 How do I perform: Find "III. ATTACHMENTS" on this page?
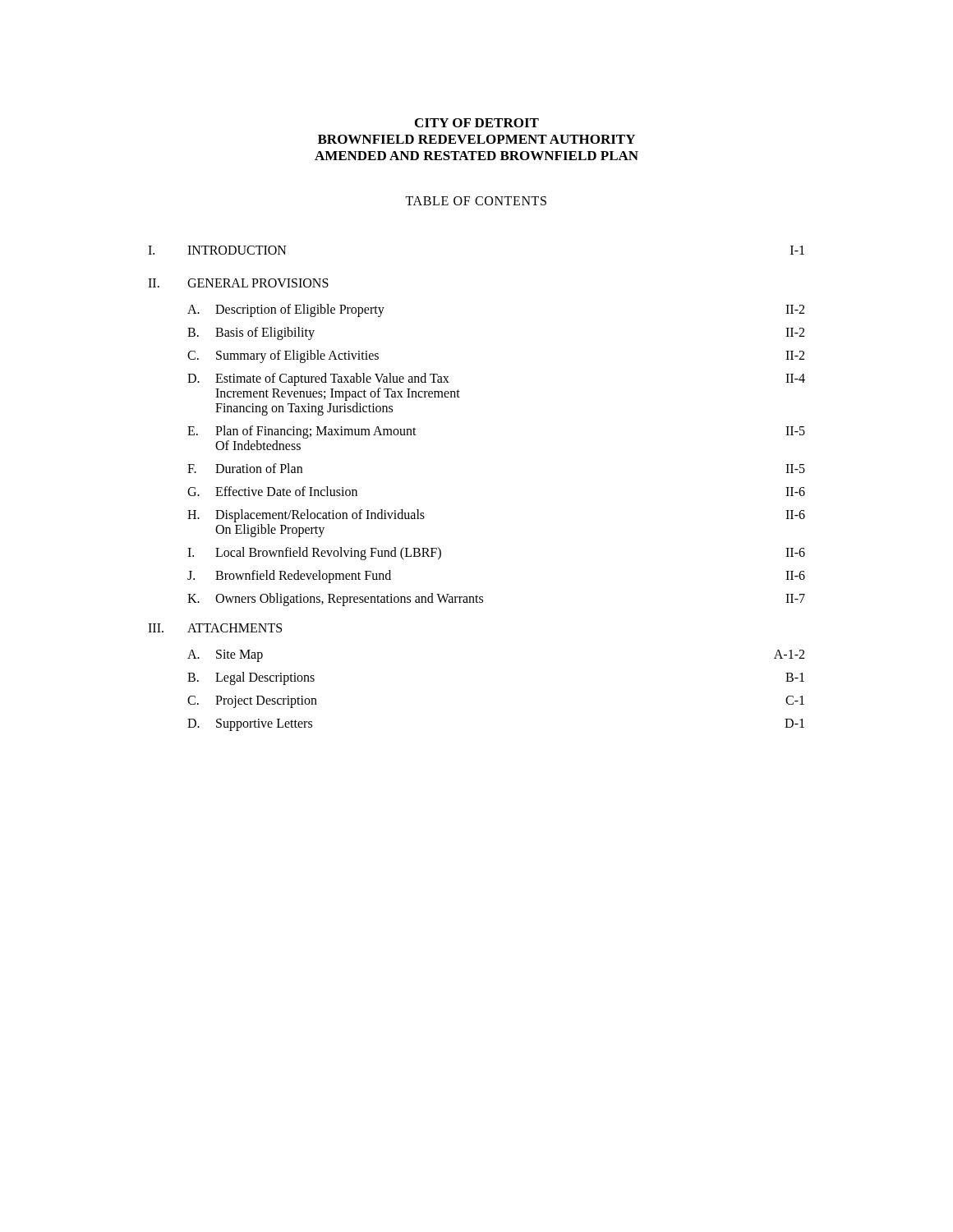pos(215,628)
